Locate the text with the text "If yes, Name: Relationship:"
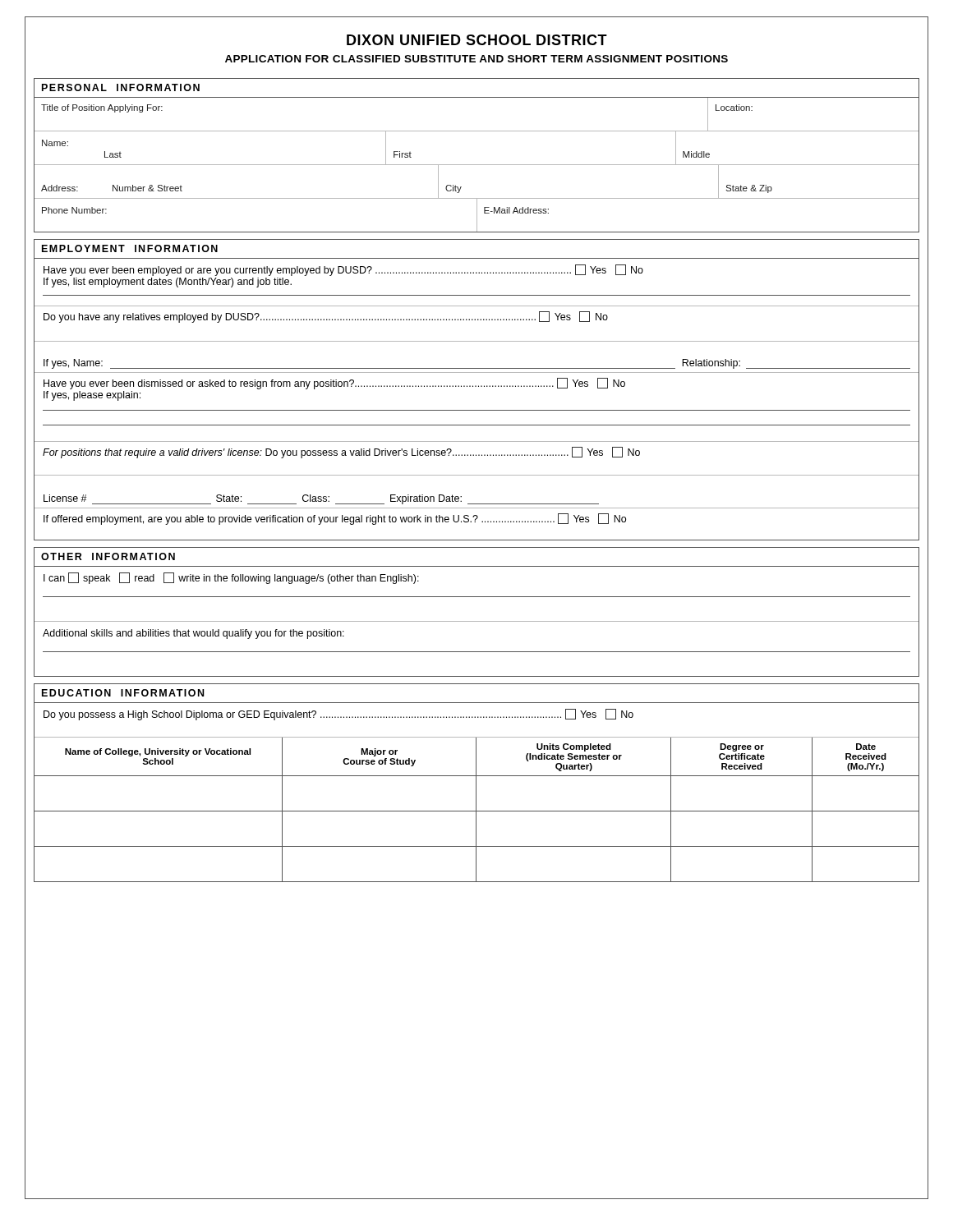 [476, 362]
